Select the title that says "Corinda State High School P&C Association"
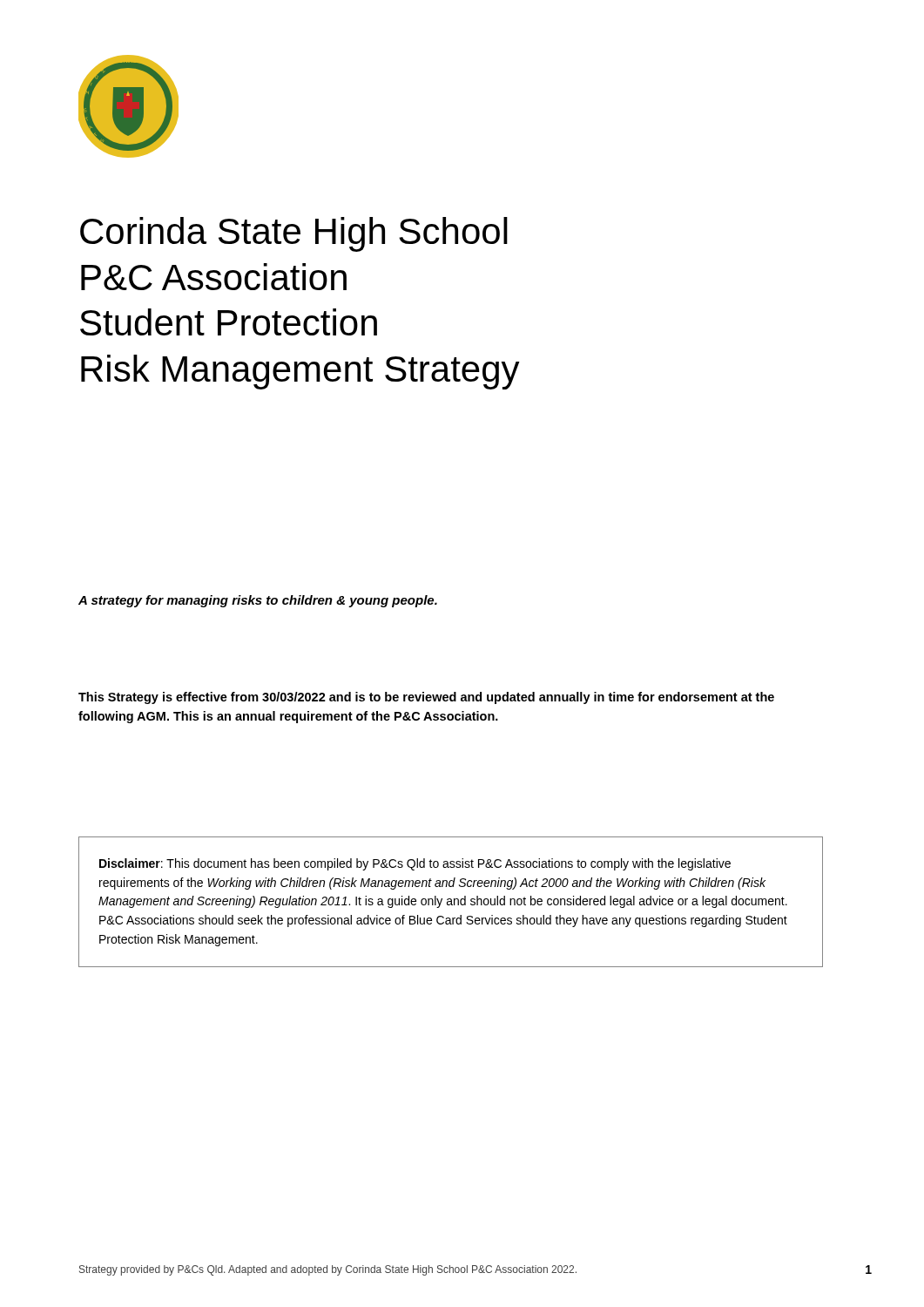 pyautogui.click(x=294, y=234)
